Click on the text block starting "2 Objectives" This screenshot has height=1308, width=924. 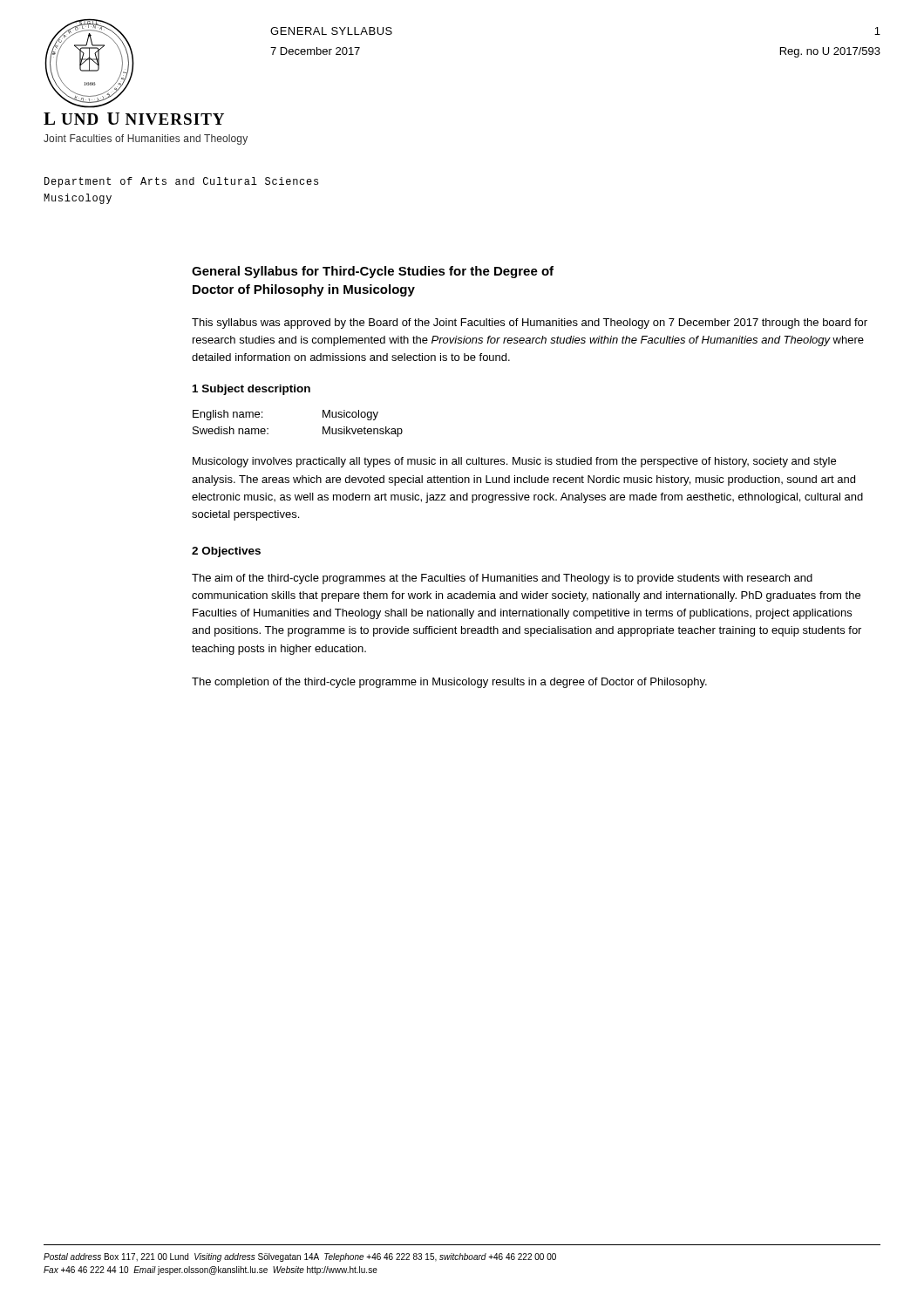coord(226,551)
